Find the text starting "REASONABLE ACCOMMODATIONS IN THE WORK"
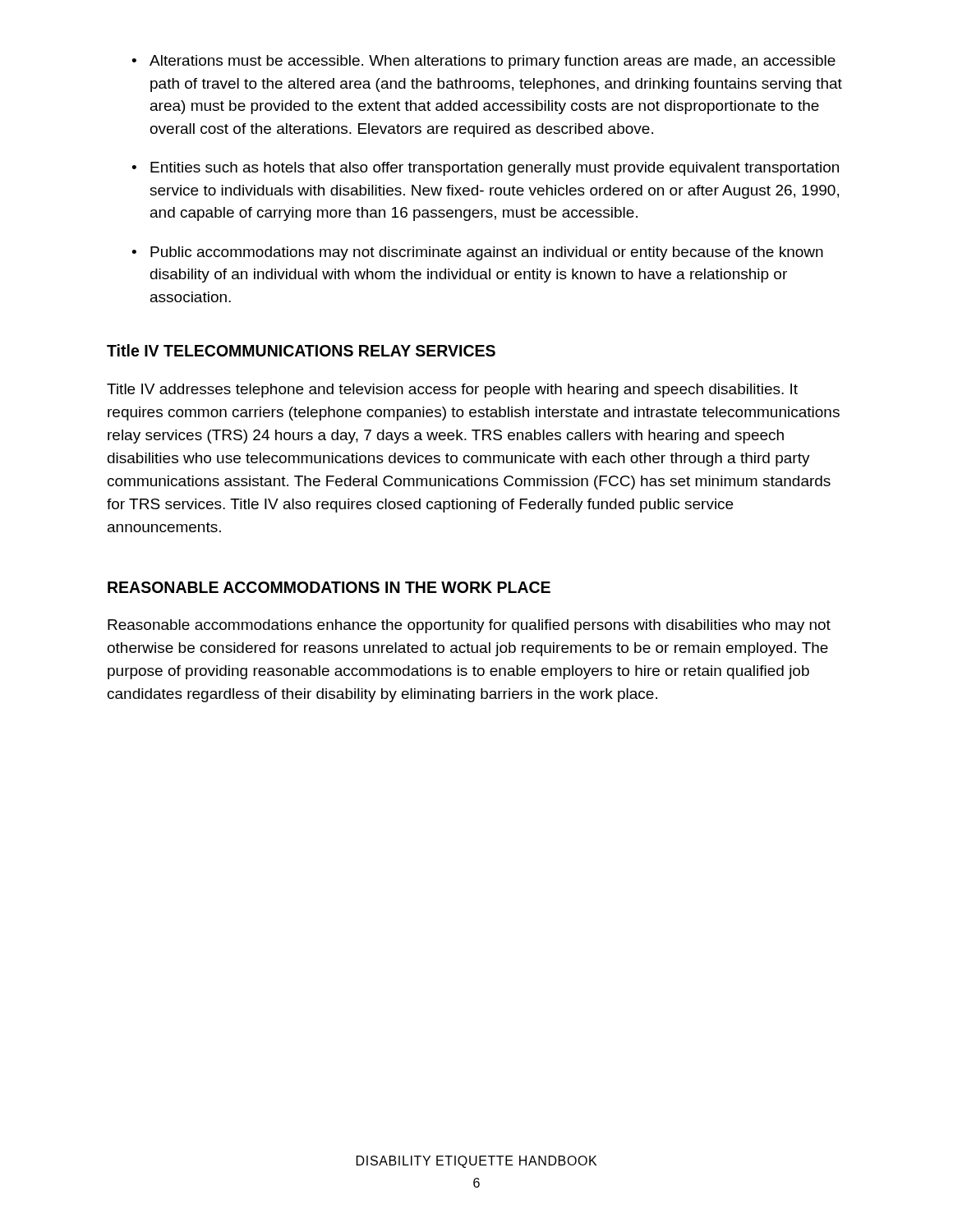Image resolution: width=953 pixels, height=1232 pixels. click(329, 587)
